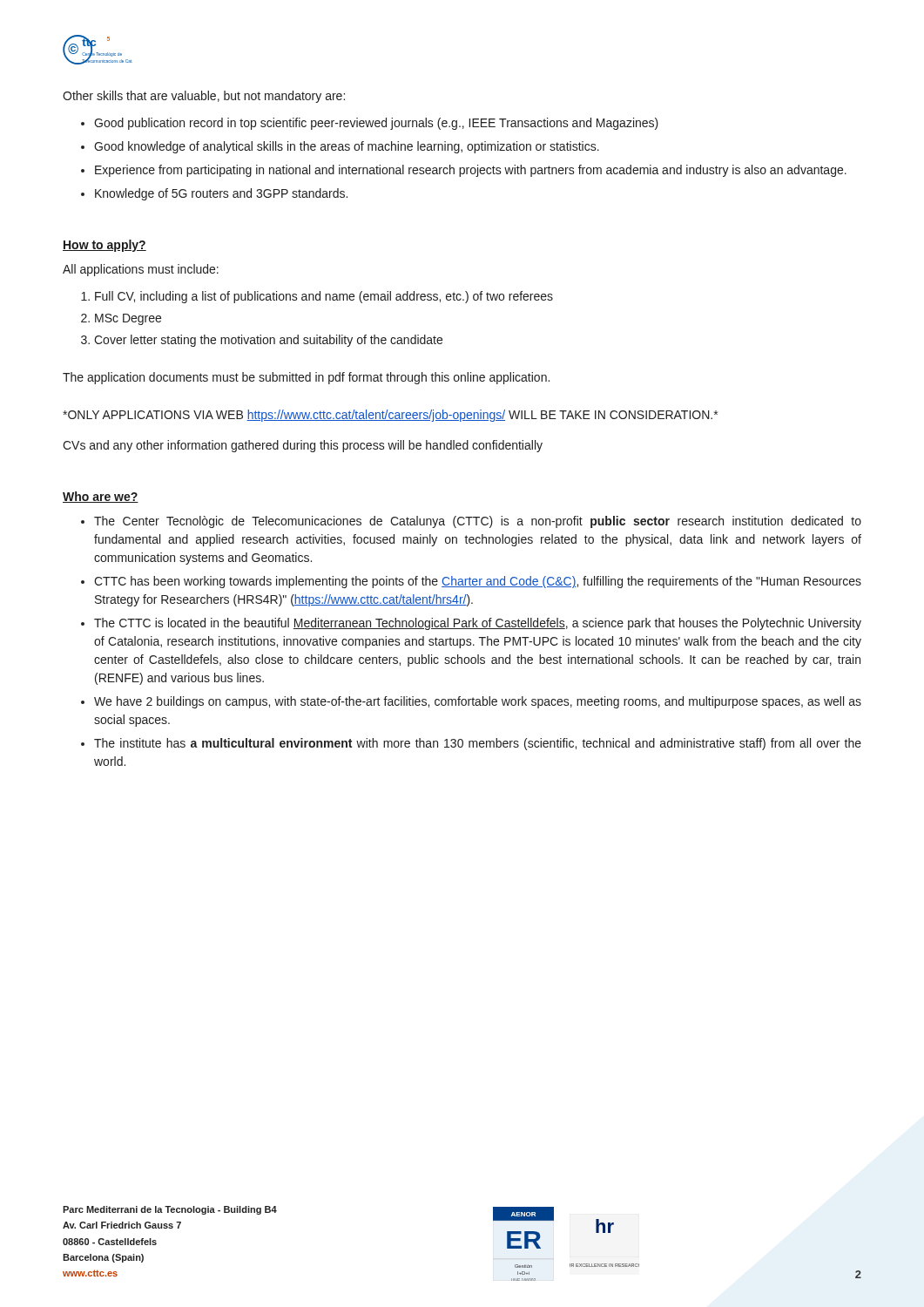Find the element starting "Good knowledge of analytical skills in"
This screenshot has width=924, height=1307.
coord(478,147)
